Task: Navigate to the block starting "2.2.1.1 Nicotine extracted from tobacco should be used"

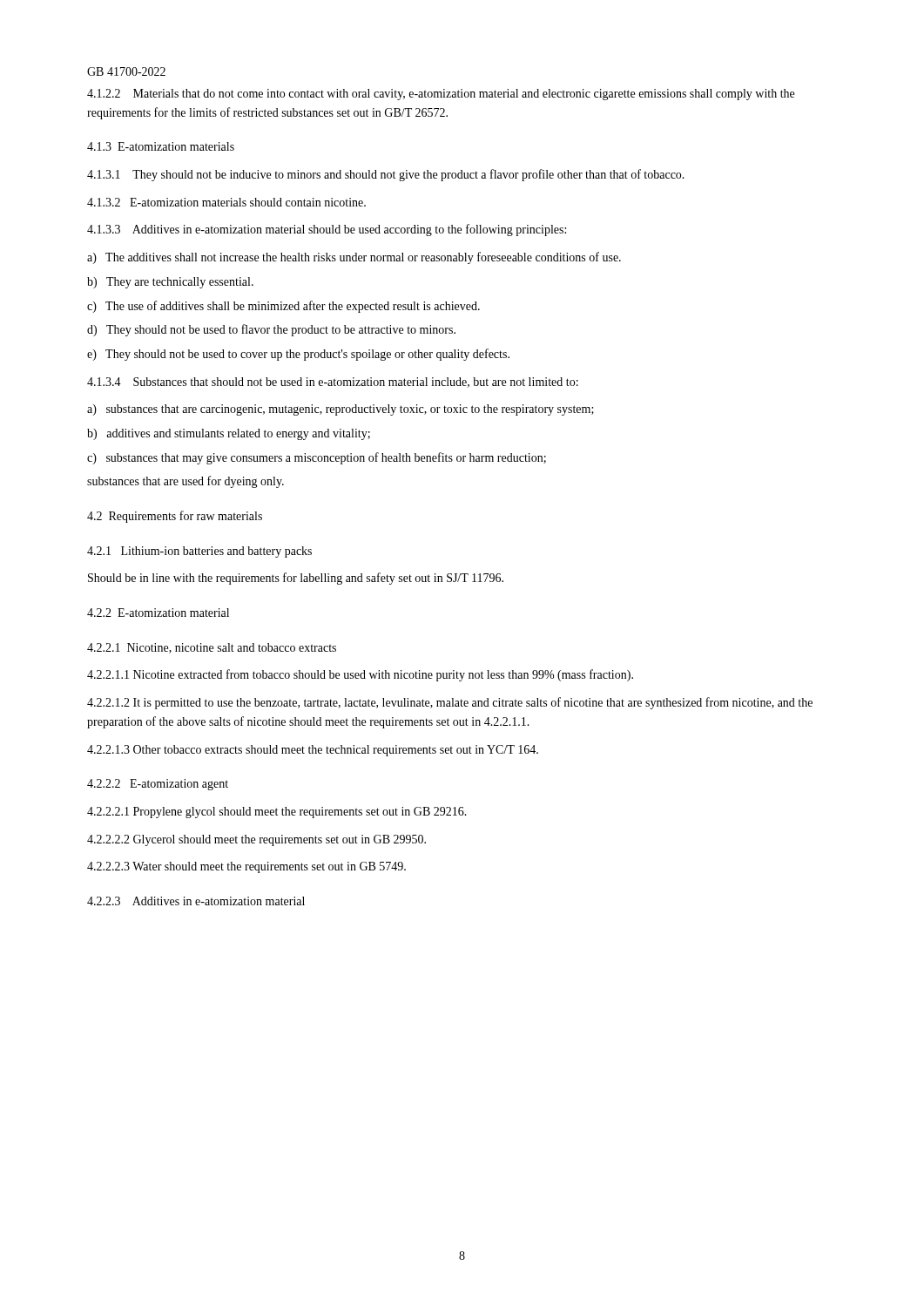Action: point(361,675)
